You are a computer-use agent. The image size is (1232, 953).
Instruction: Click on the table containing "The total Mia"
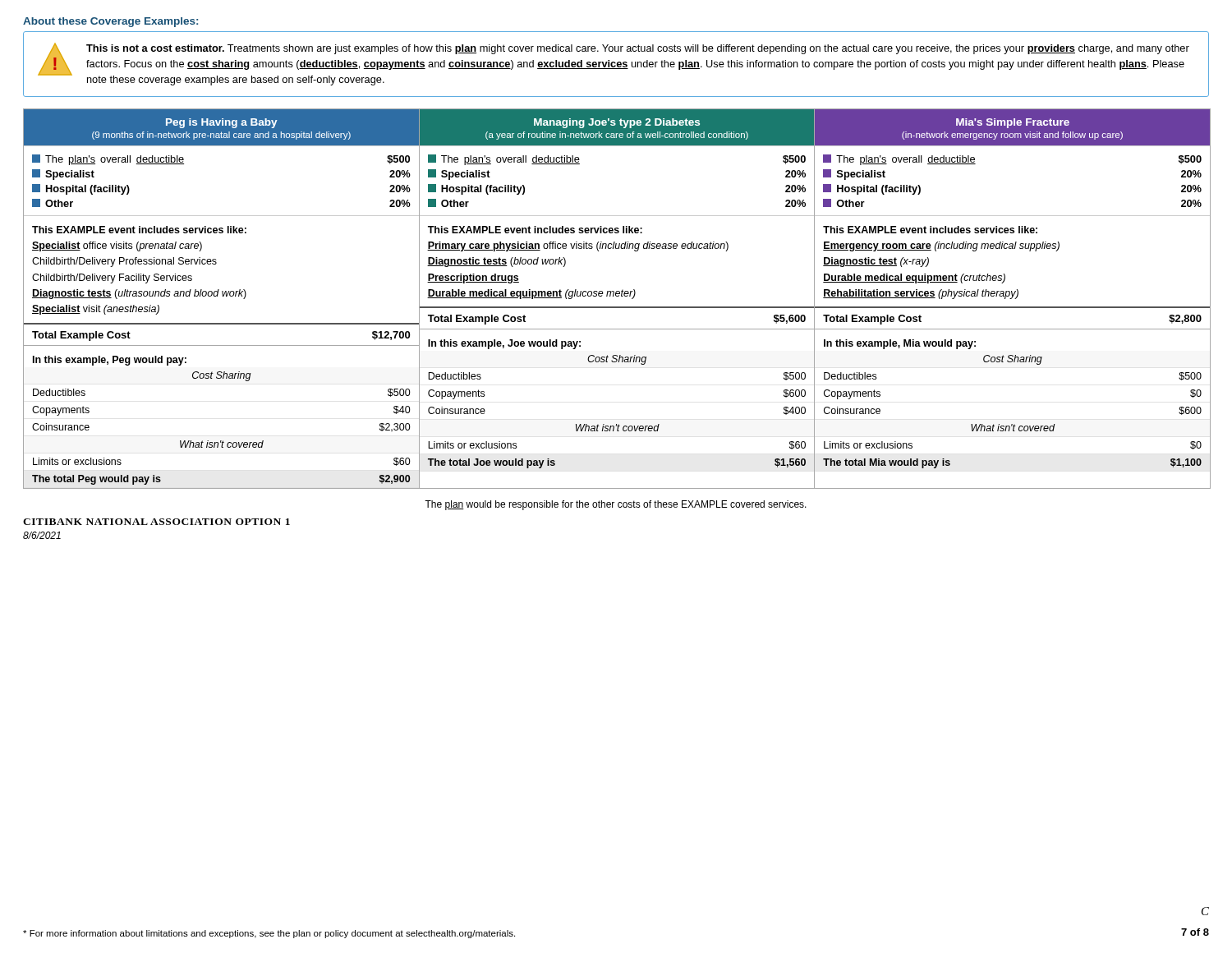tap(1012, 412)
